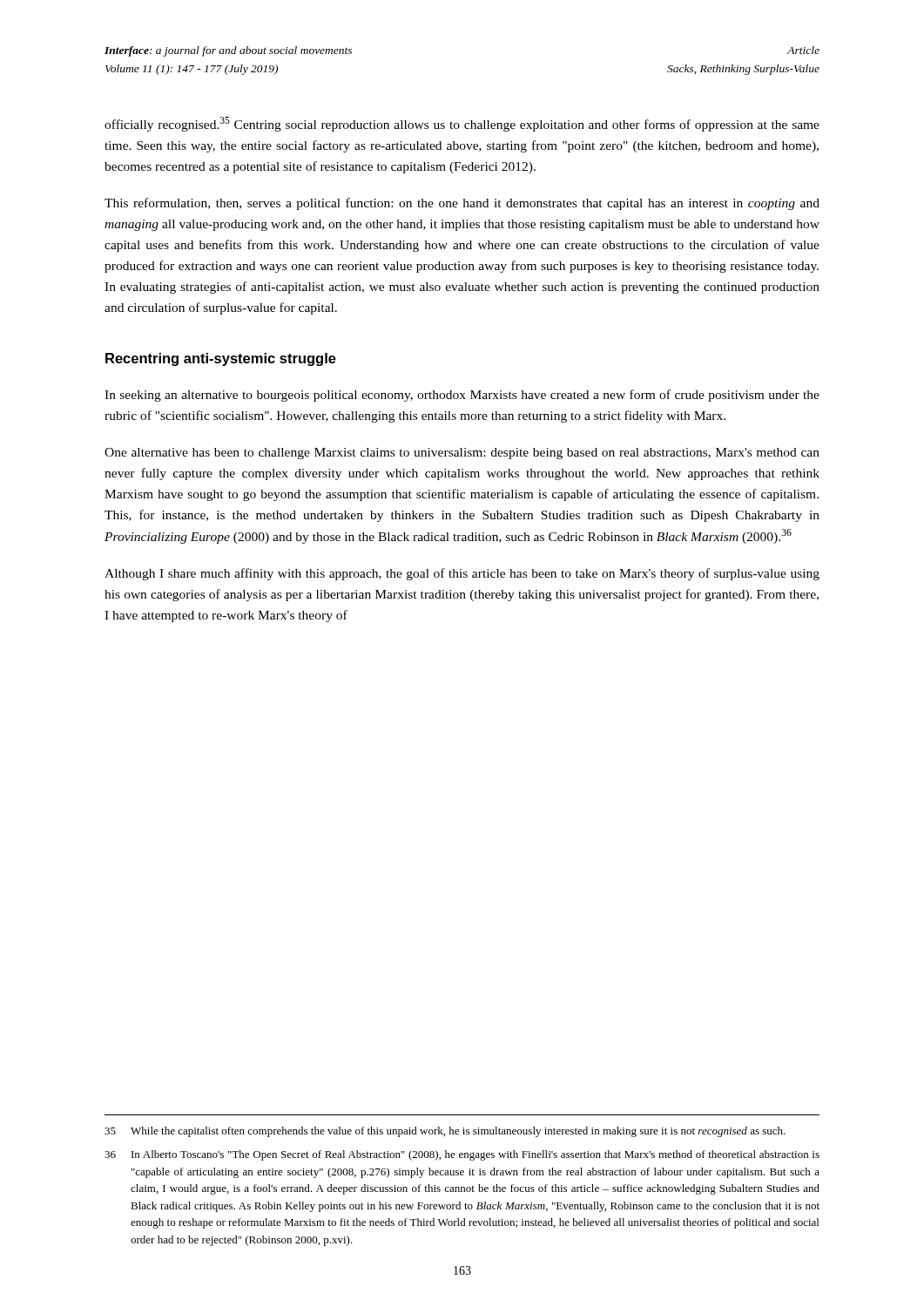Locate the block of text that opens with "officially recognised.35 Centring social reproduction allows us"
924x1307 pixels.
click(462, 144)
